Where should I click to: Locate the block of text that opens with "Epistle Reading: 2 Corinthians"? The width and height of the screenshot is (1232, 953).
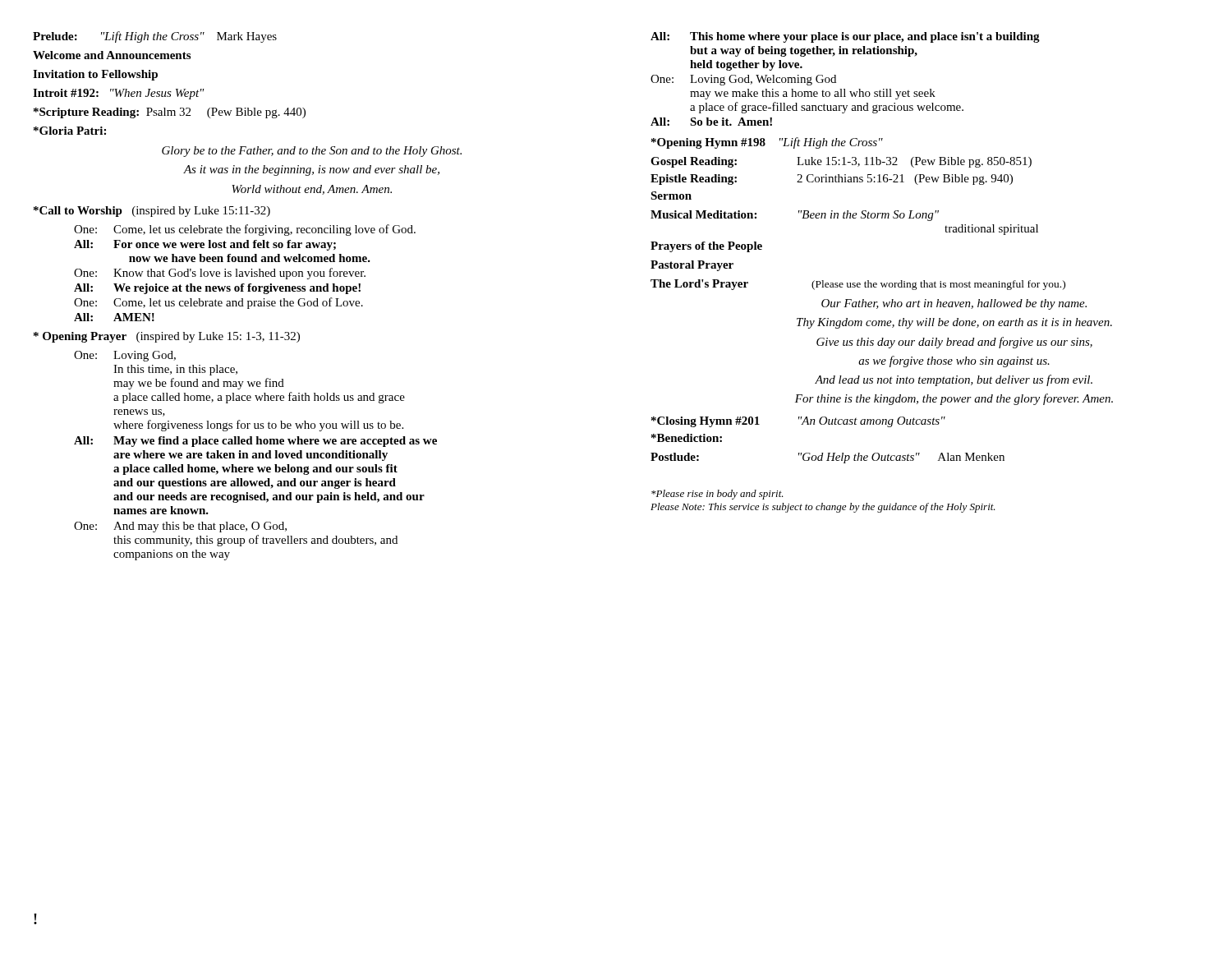(832, 179)
